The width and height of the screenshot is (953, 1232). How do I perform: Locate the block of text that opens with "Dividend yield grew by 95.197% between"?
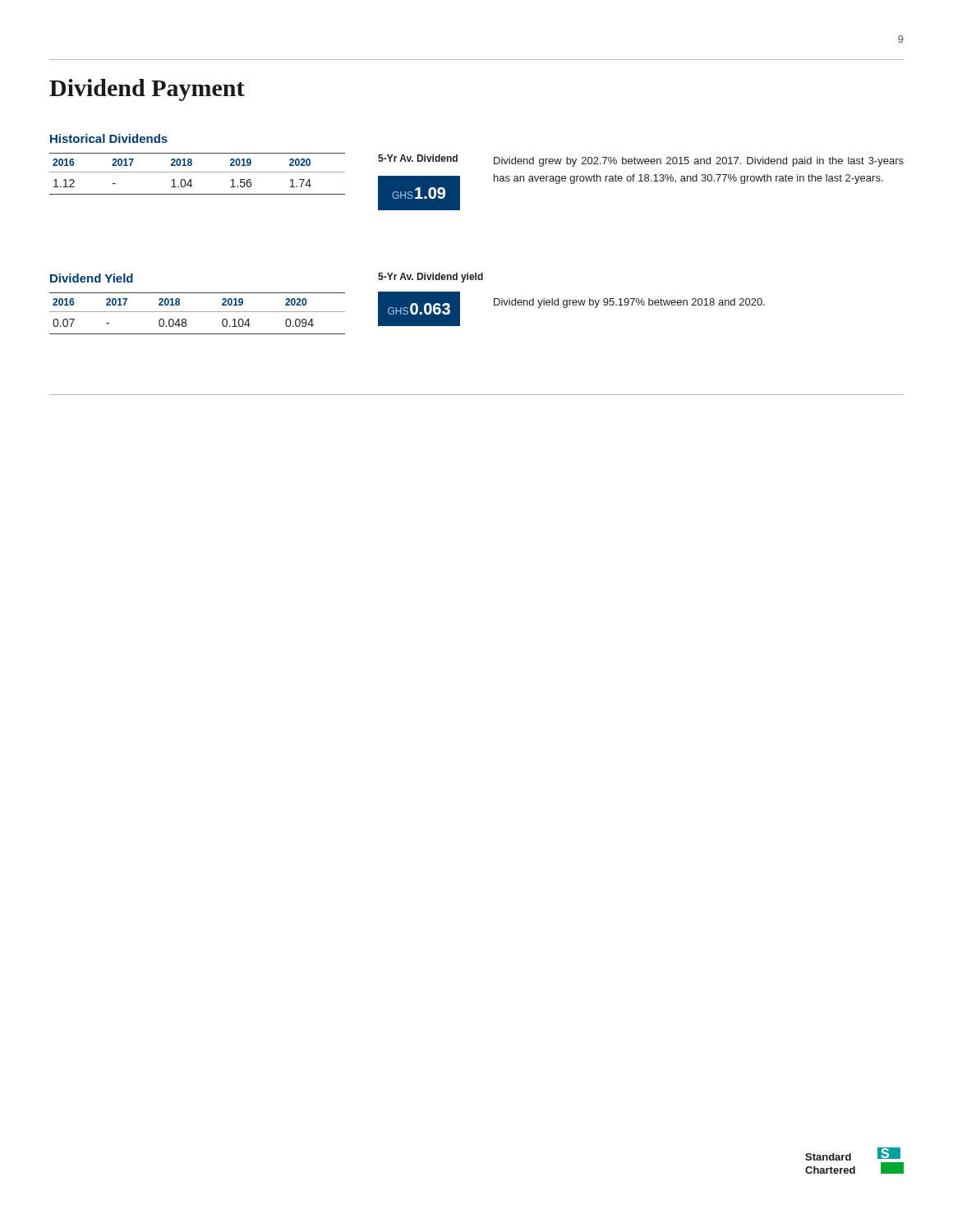(x=629, y=302)
